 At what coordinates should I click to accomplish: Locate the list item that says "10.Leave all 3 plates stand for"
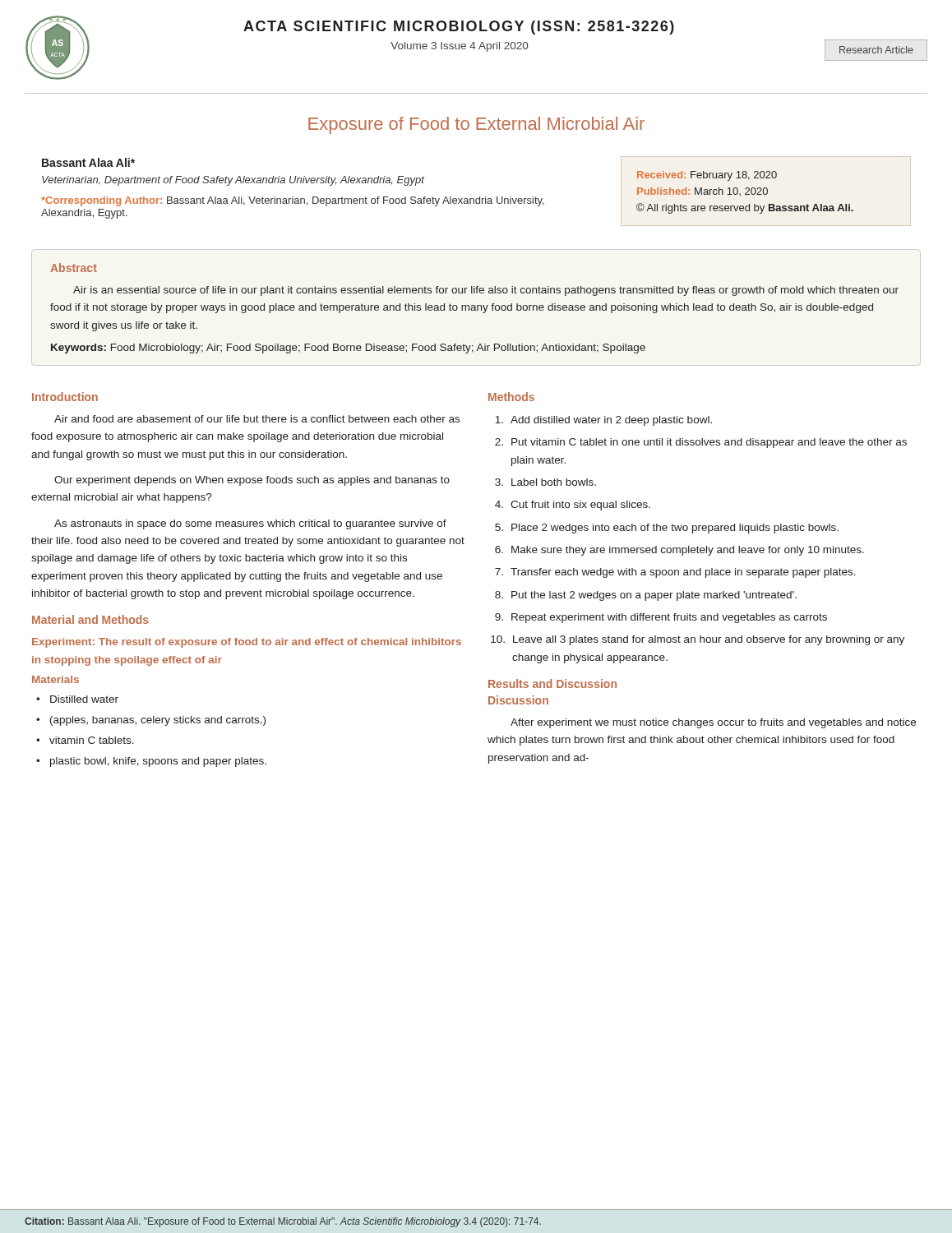[x=704, y=648]
